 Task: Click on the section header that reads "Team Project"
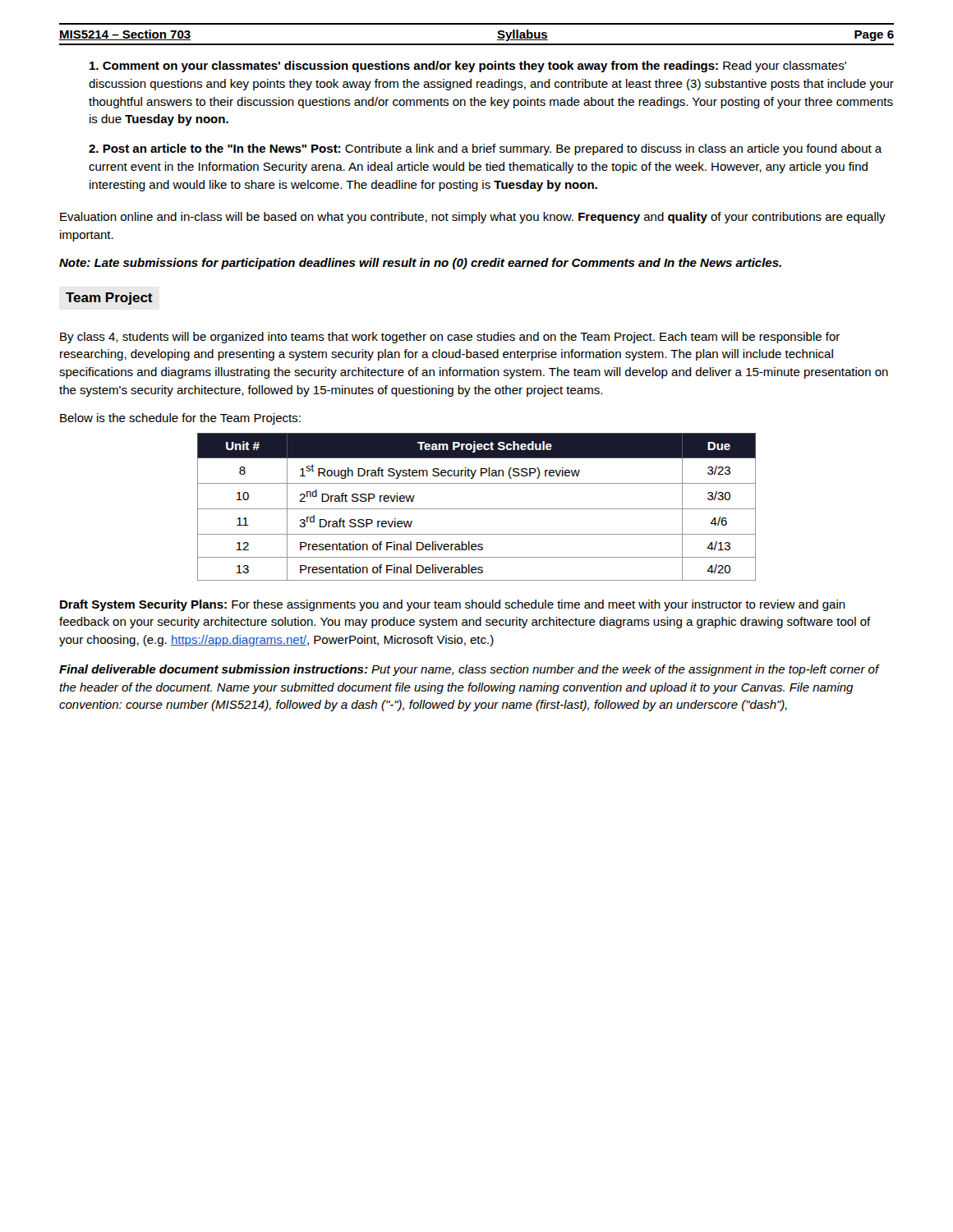pos(109,298)
